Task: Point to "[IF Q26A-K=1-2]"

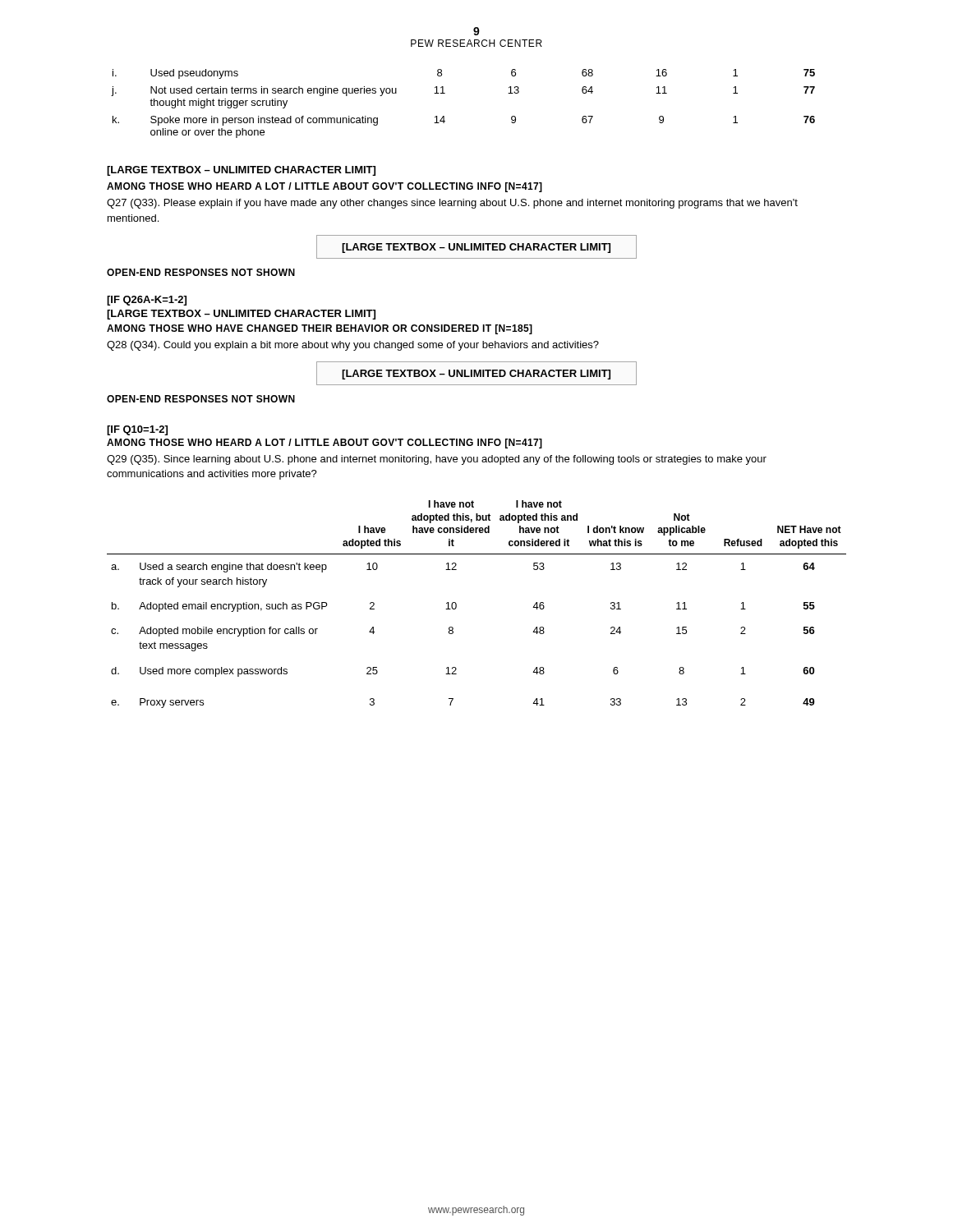Action: click(147, 299)
